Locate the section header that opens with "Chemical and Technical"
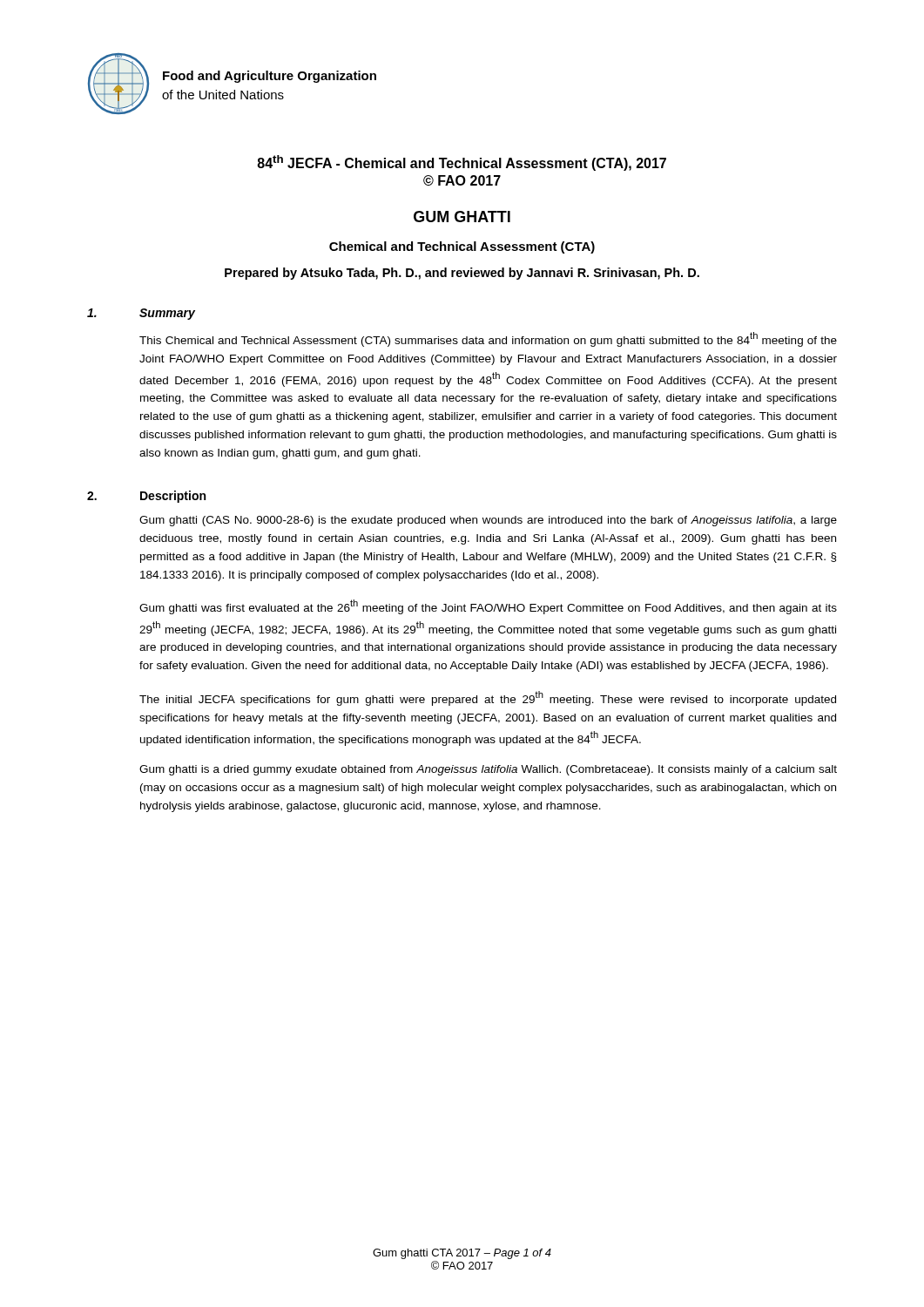Image resolution: width=924 pixels, height=1307 pixels. pyautogui.click(x=462, y=246)
